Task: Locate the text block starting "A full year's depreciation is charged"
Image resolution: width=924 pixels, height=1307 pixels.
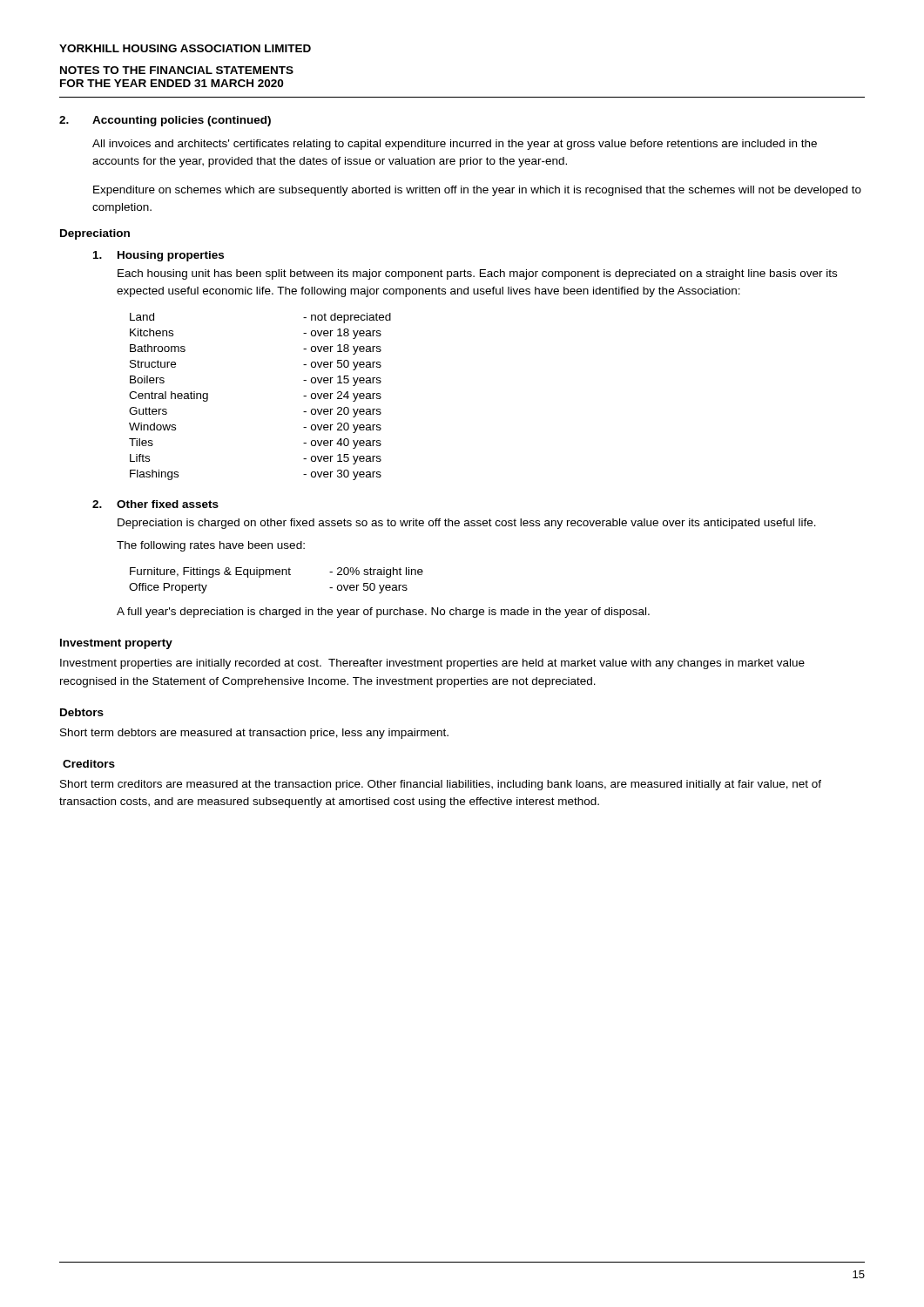Action: 383,611
